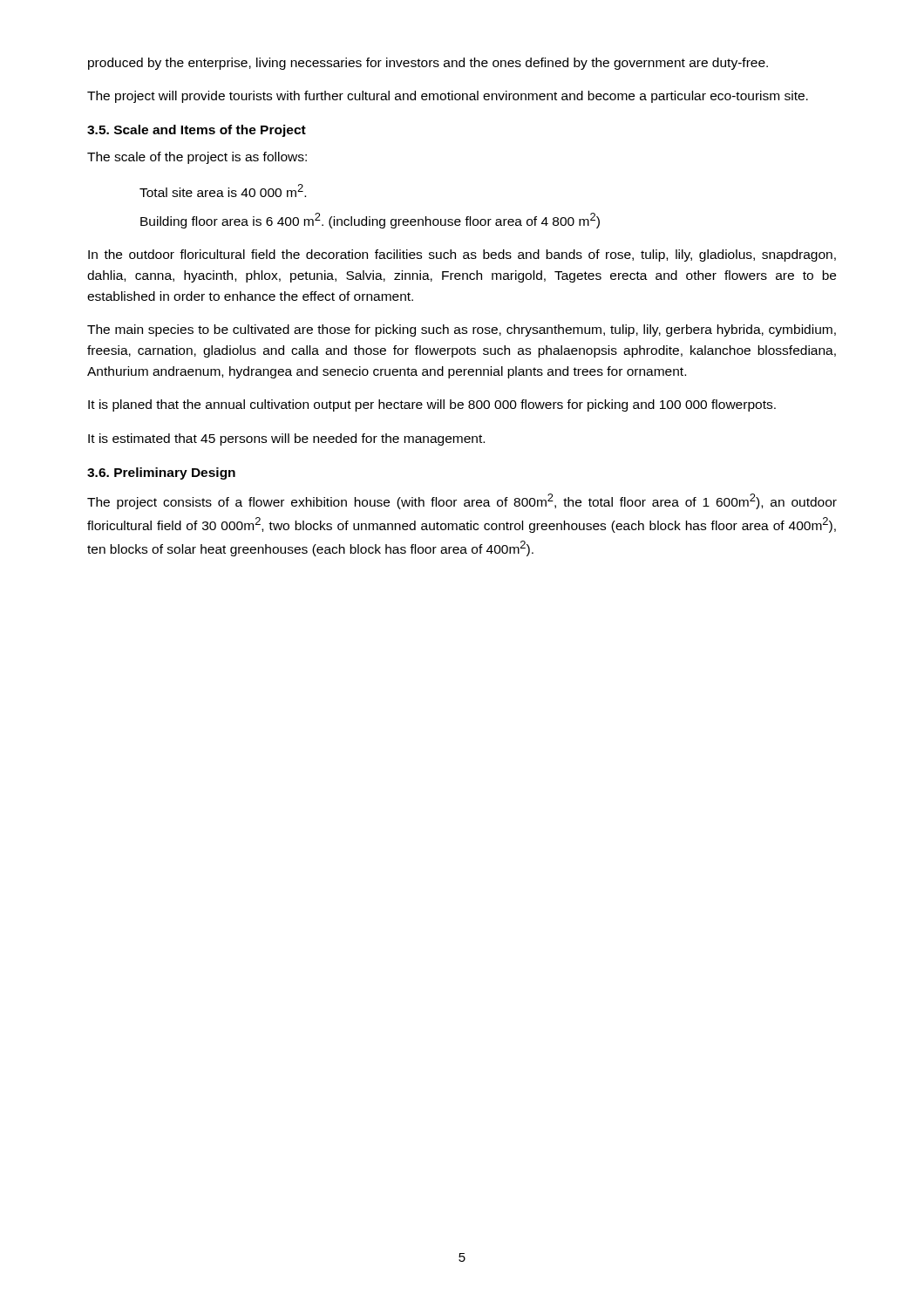Image resolution: width=924 pixels, height=1308 pixels.
Task: Click on the text starting "Building floor area is 6 400 m2. (including"
Action: 370,220
